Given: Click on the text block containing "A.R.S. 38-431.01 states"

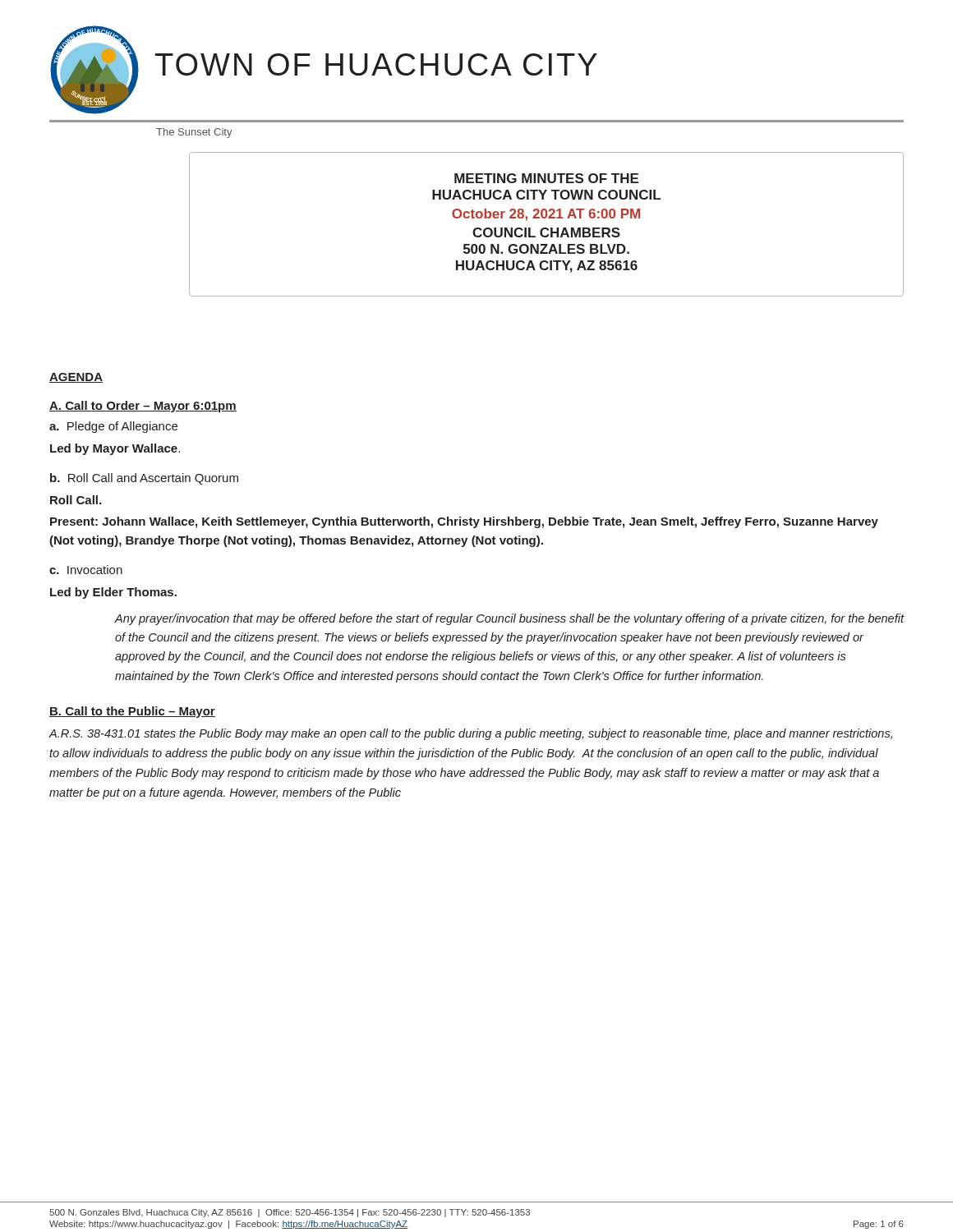Looking at the screenshot, I should point(471,763).
